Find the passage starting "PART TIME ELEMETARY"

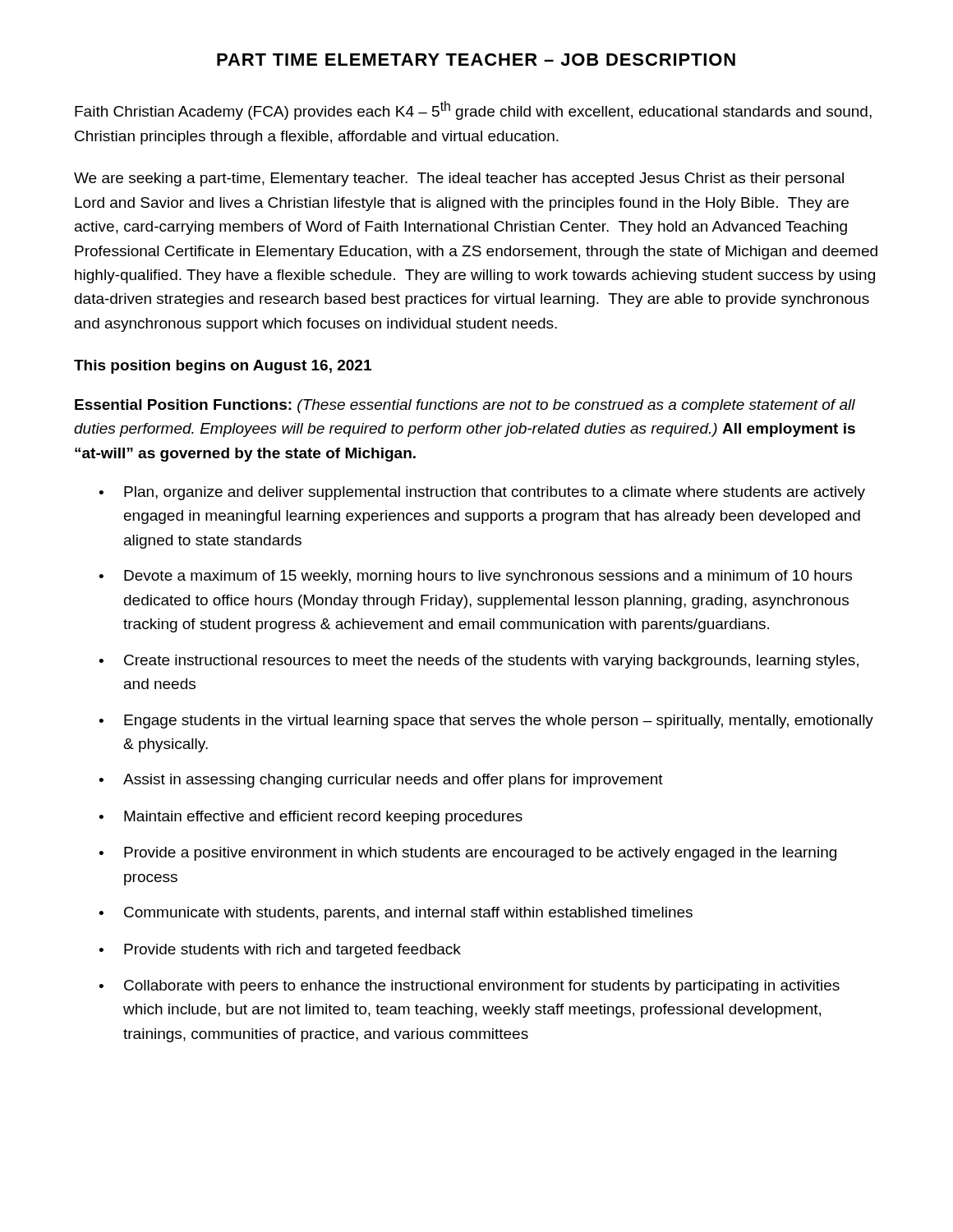coord(476,60)
